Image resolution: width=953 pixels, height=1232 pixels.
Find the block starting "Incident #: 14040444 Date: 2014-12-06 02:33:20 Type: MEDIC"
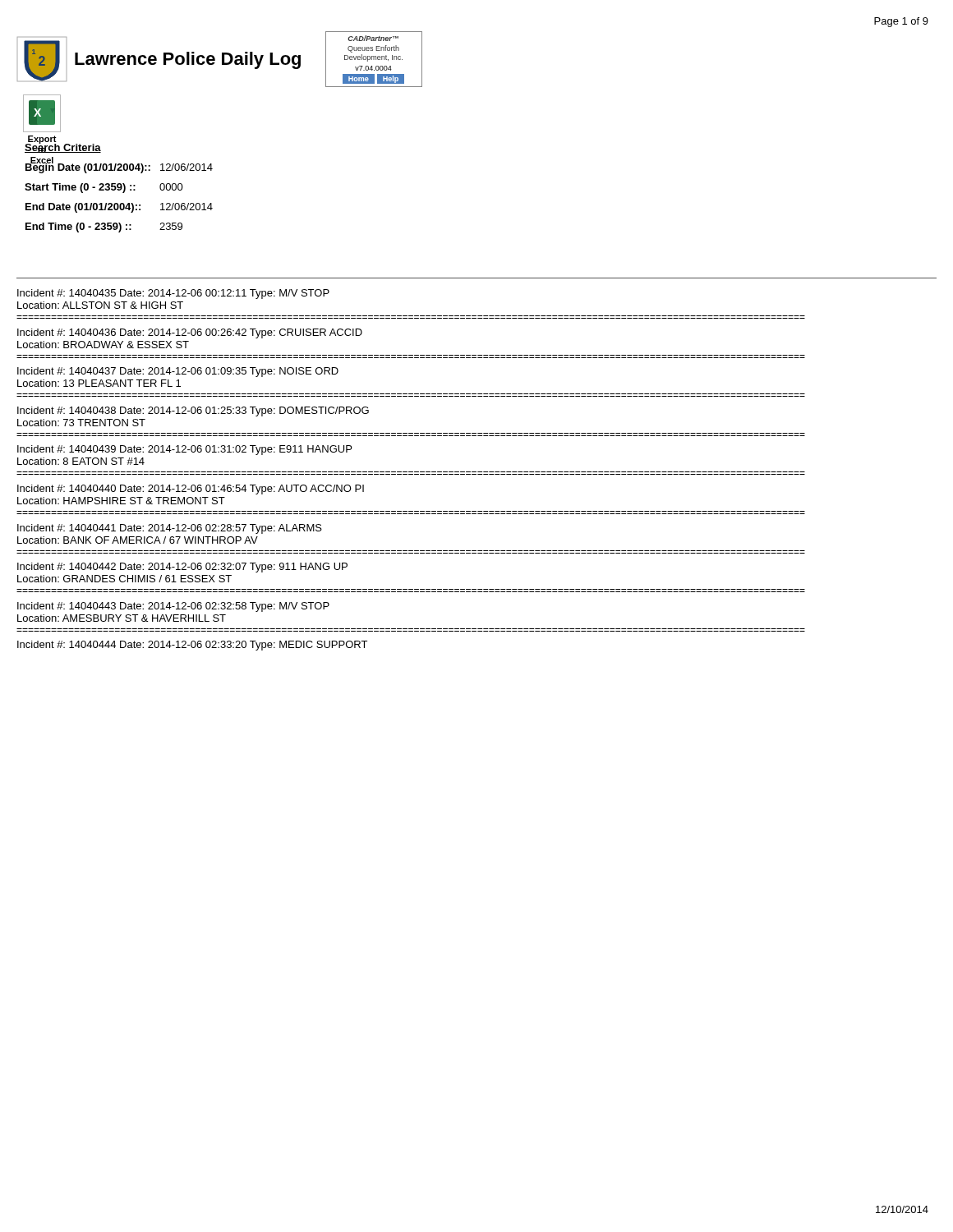pyautogui.click(x=192, y=645)
